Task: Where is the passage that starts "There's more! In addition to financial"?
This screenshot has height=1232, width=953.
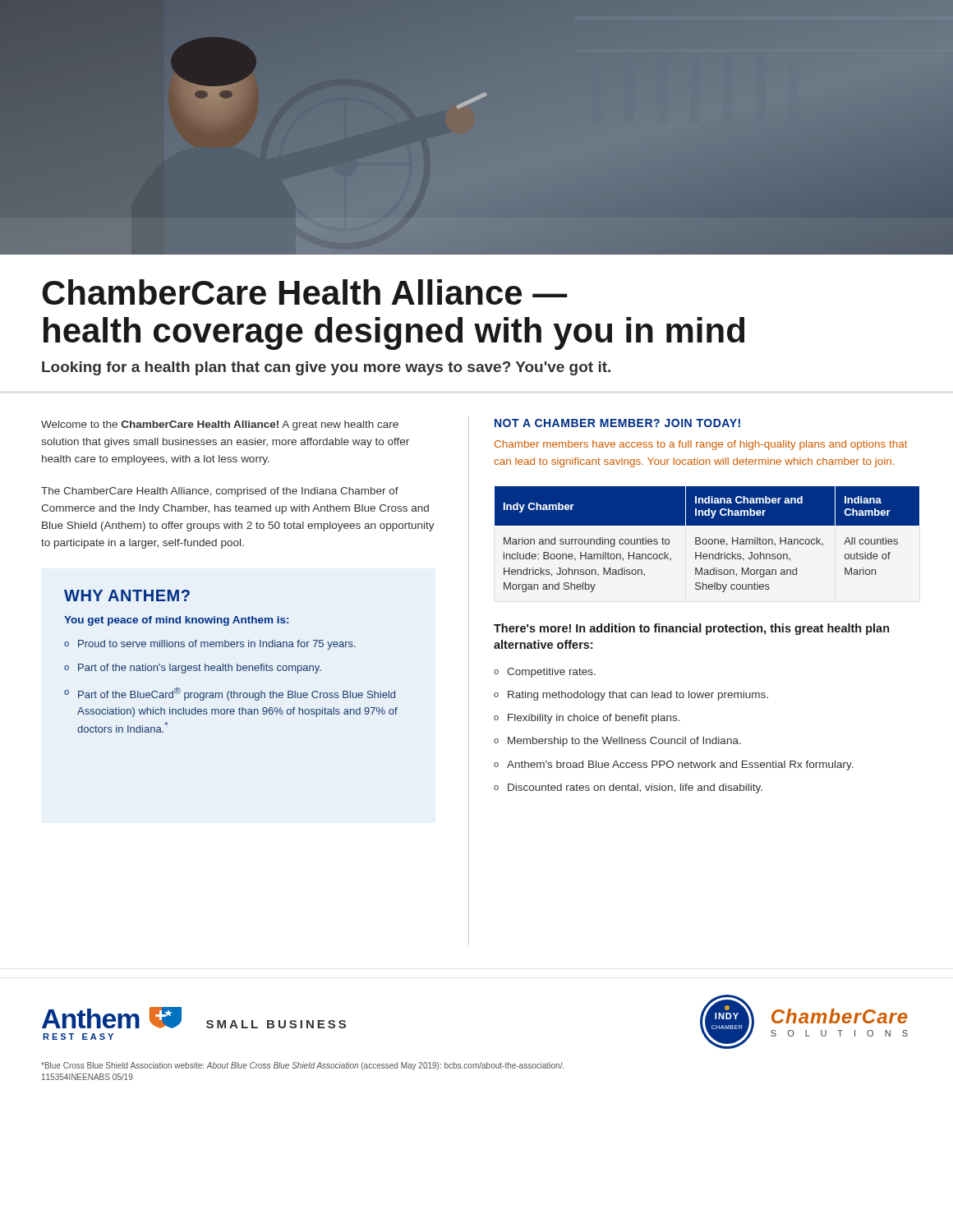Action: [x=692, y=637]
